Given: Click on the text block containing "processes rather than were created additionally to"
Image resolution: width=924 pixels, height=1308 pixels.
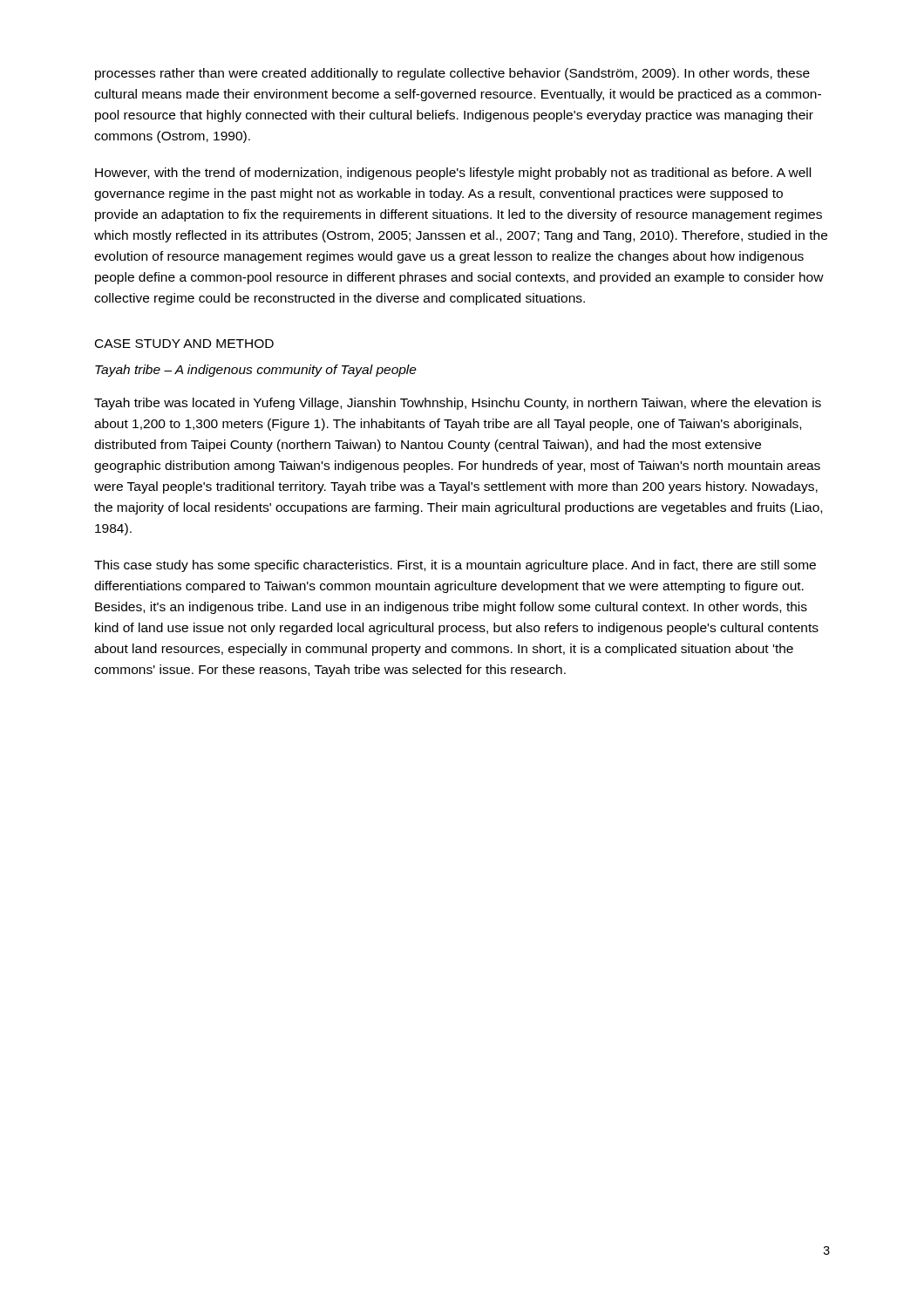Looking at the screenshot, I should (458, 104).
